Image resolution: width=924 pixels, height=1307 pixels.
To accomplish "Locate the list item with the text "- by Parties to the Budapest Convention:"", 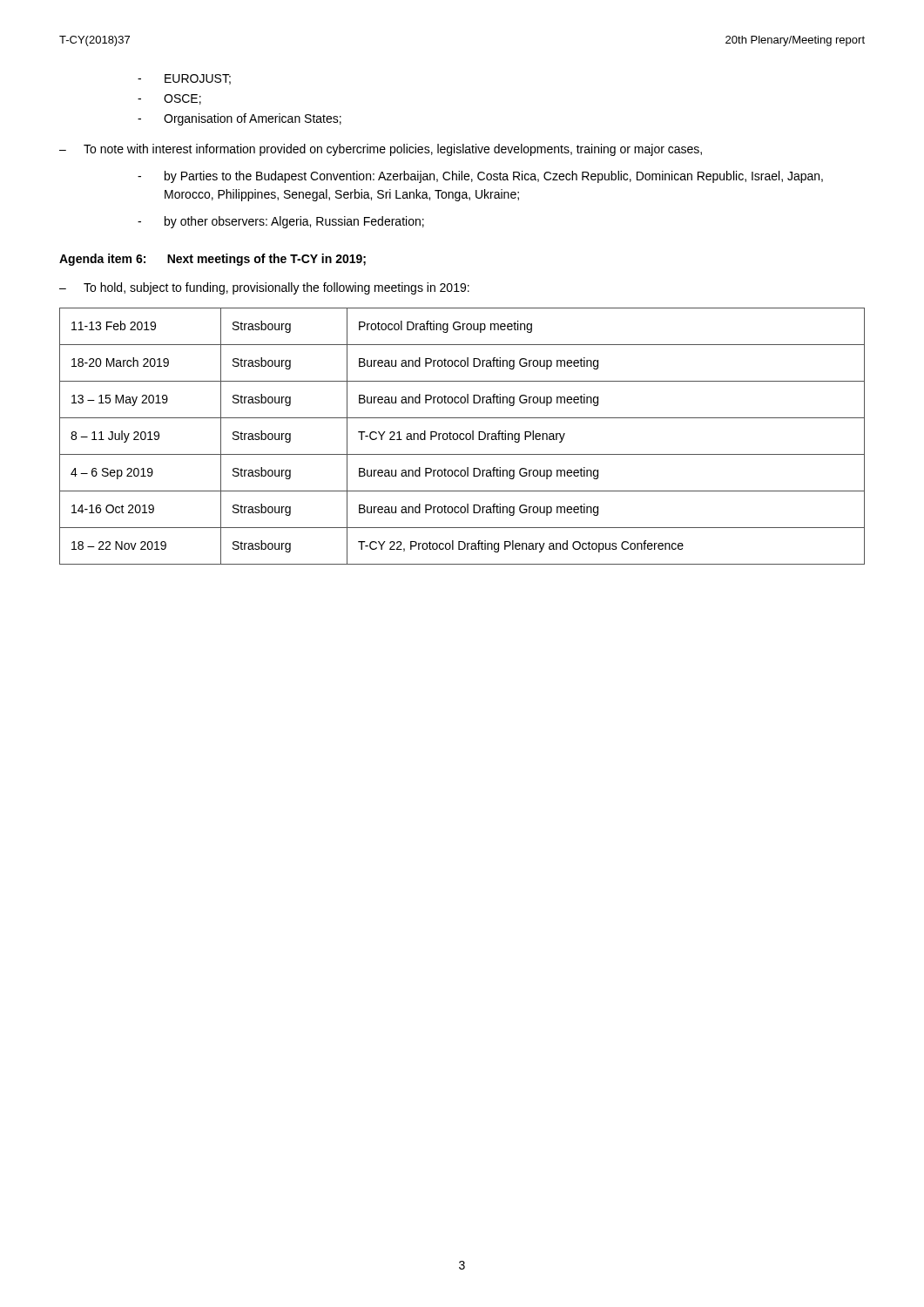I will (497, 186).
